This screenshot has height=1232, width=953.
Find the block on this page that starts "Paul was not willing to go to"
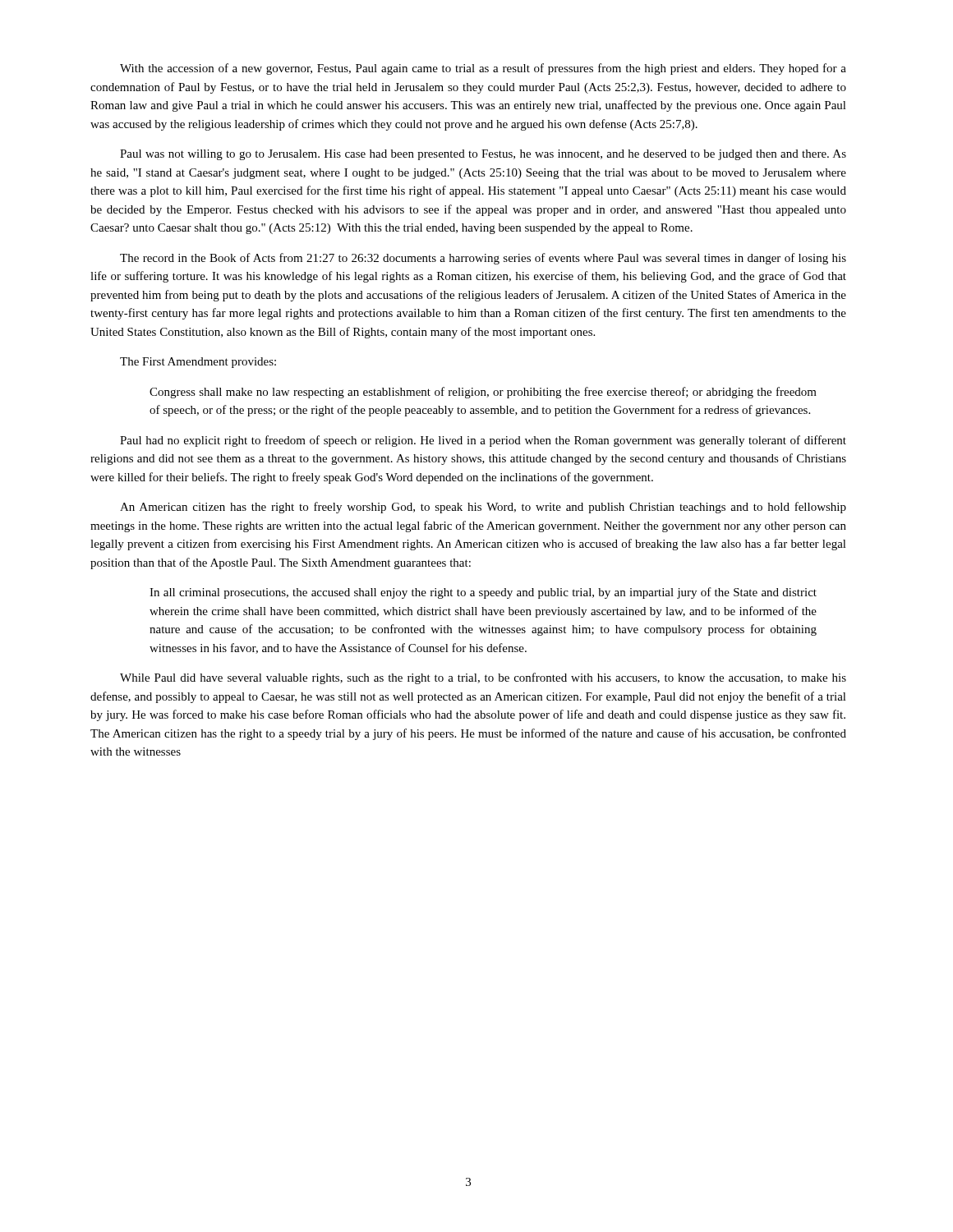(x=468, y=191)
